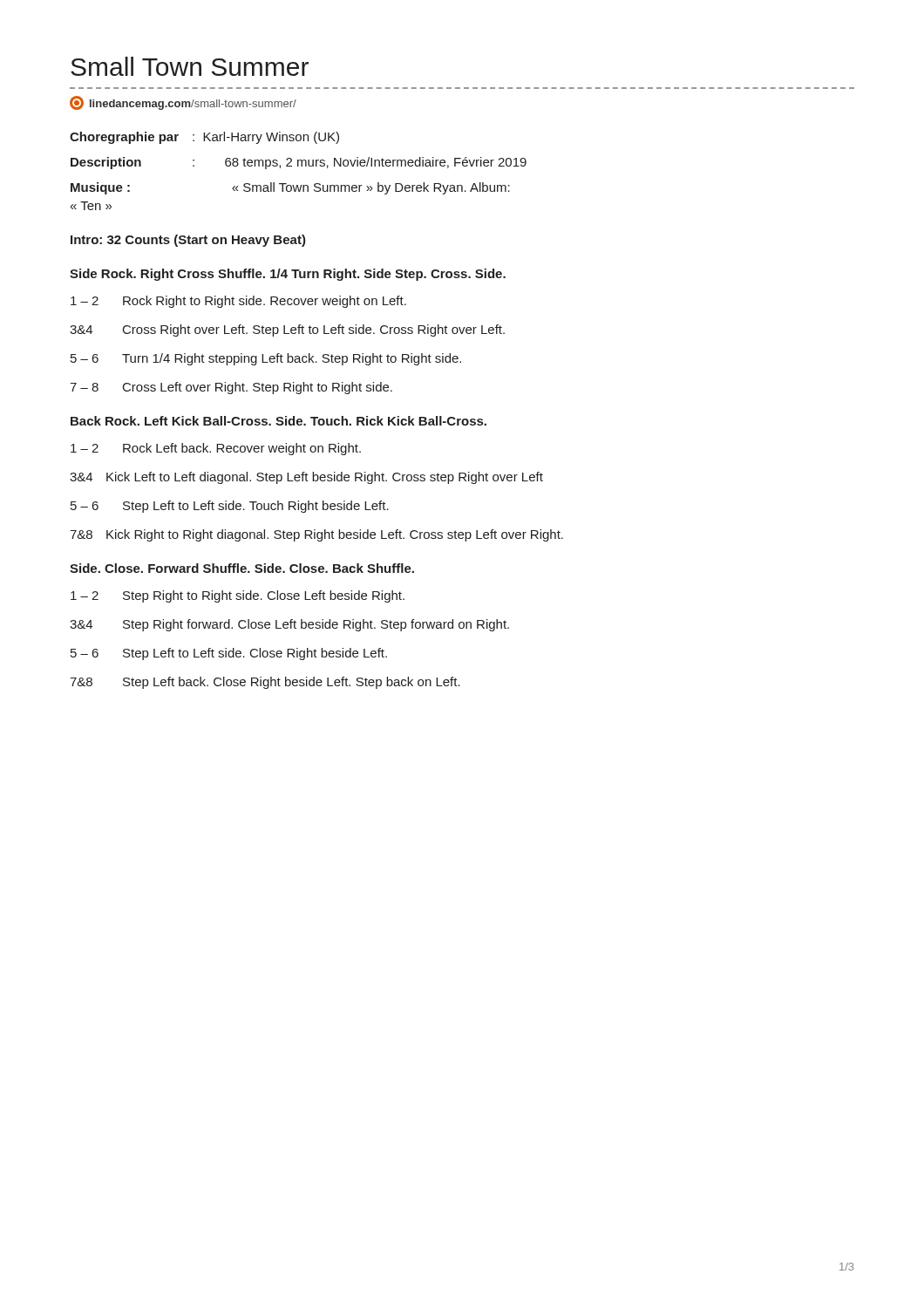This screenshot has height=1308, width=924.
Task: Where is the passage that starts "3&4 Step Right forward."?
Action: pos(462,624)
